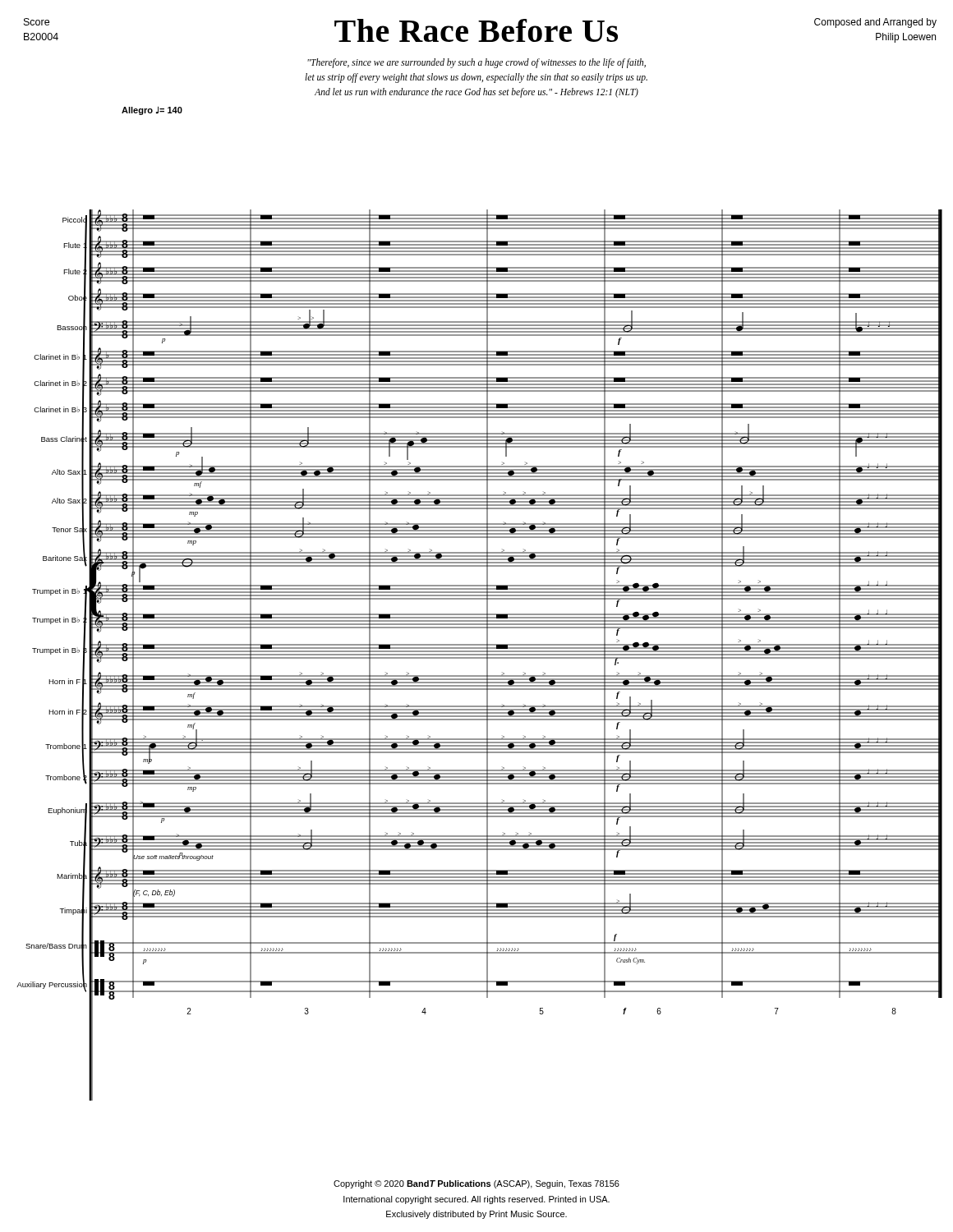The height and width of the screenshot is (1232, 953).
Task: Locate the block of text that opens with ""Therefore, since we are"
Action: pos(476,77)
